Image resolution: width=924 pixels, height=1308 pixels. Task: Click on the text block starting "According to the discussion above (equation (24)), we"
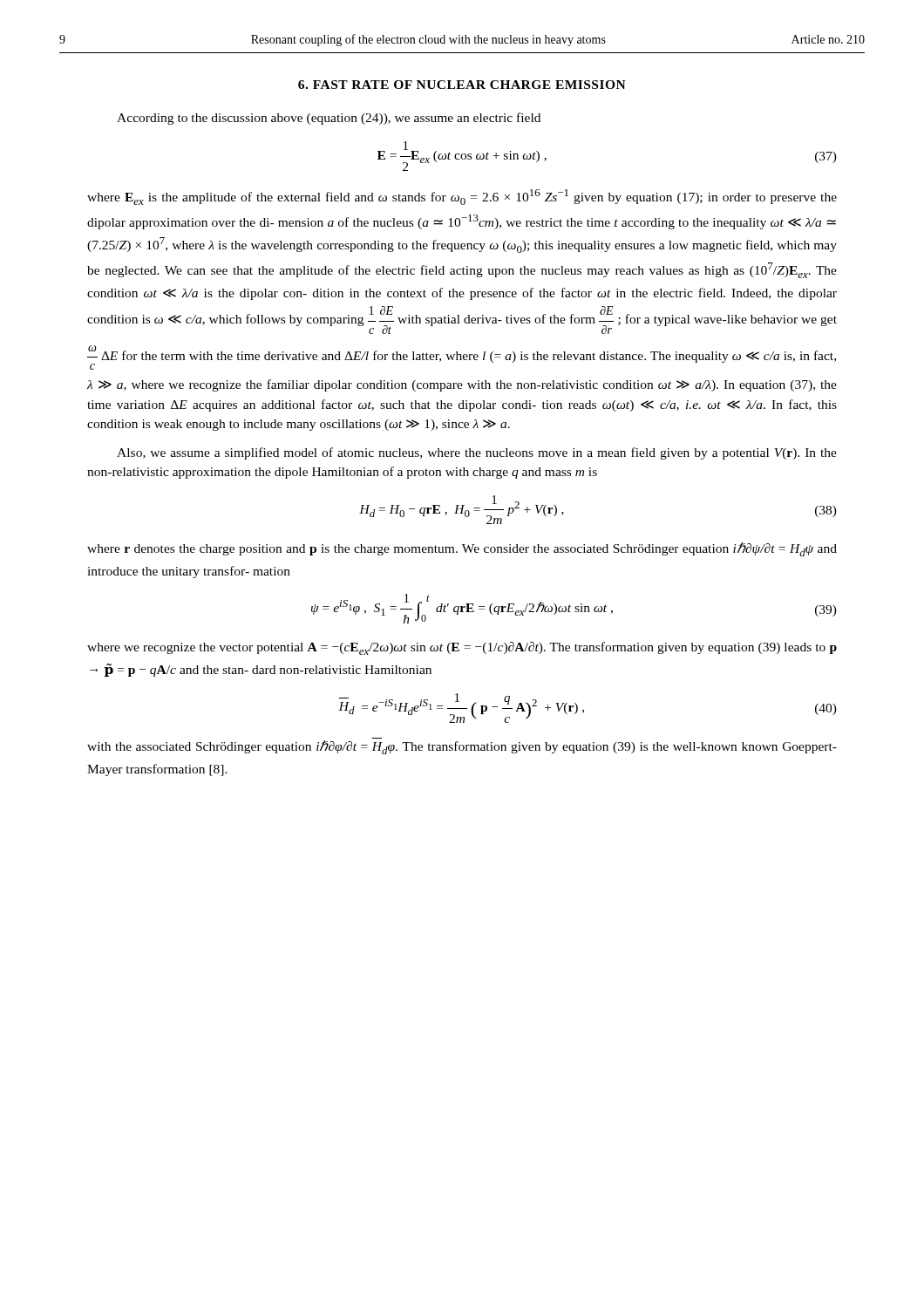[x=329, y=118]
